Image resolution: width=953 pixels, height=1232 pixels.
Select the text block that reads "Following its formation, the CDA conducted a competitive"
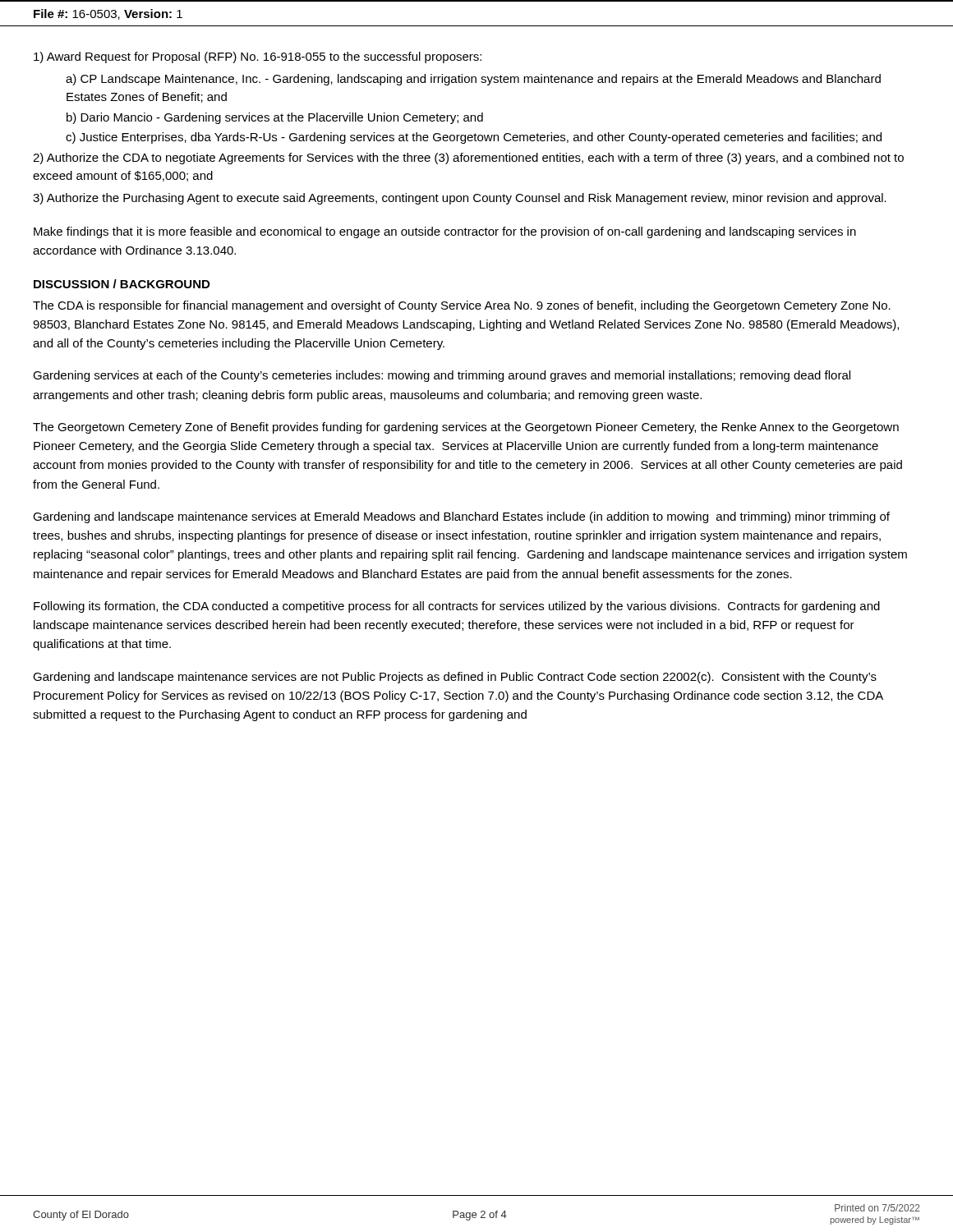[x=457, y=625]
